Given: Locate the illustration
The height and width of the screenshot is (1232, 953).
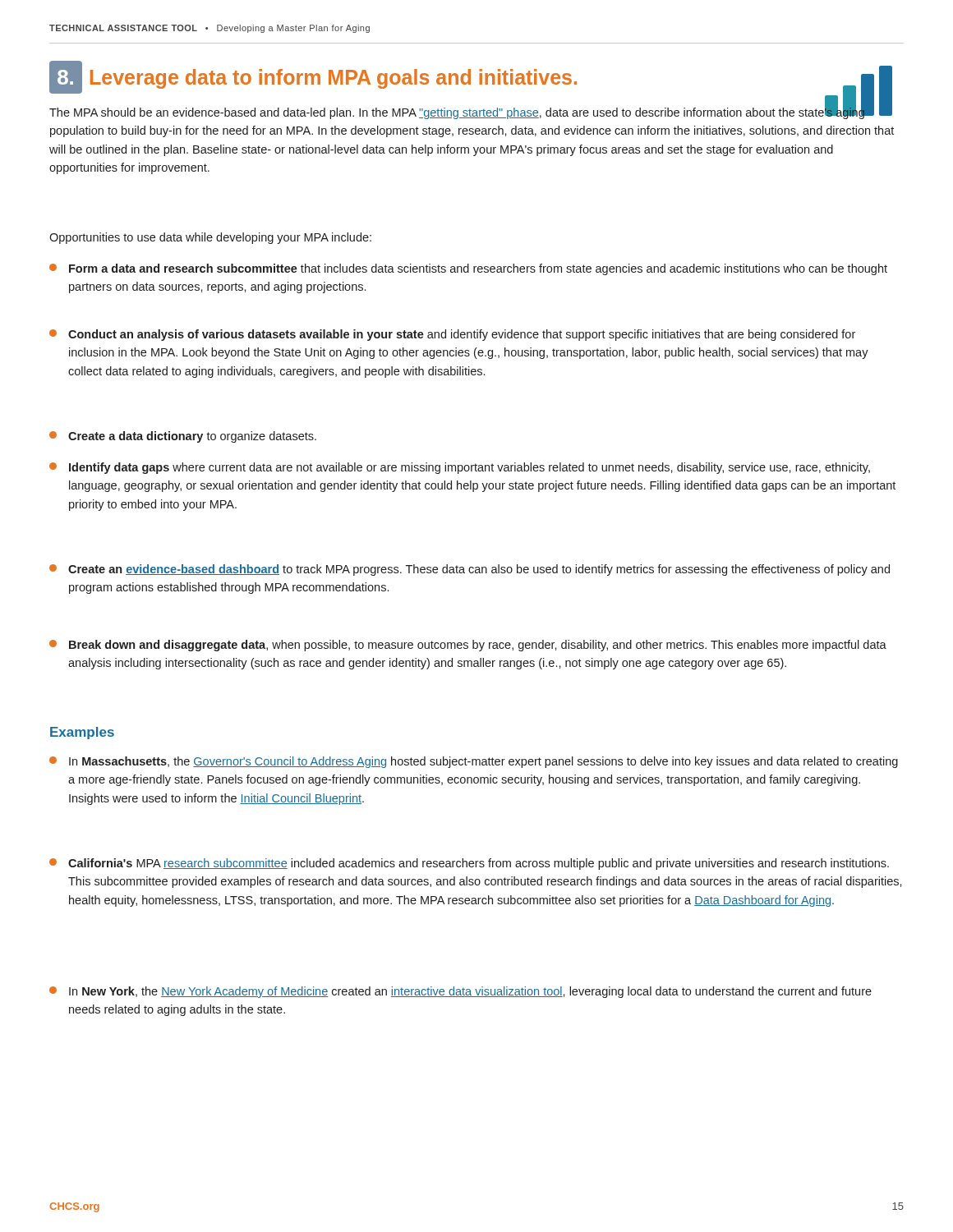Looking at the screenshot, I should (863, 91).
